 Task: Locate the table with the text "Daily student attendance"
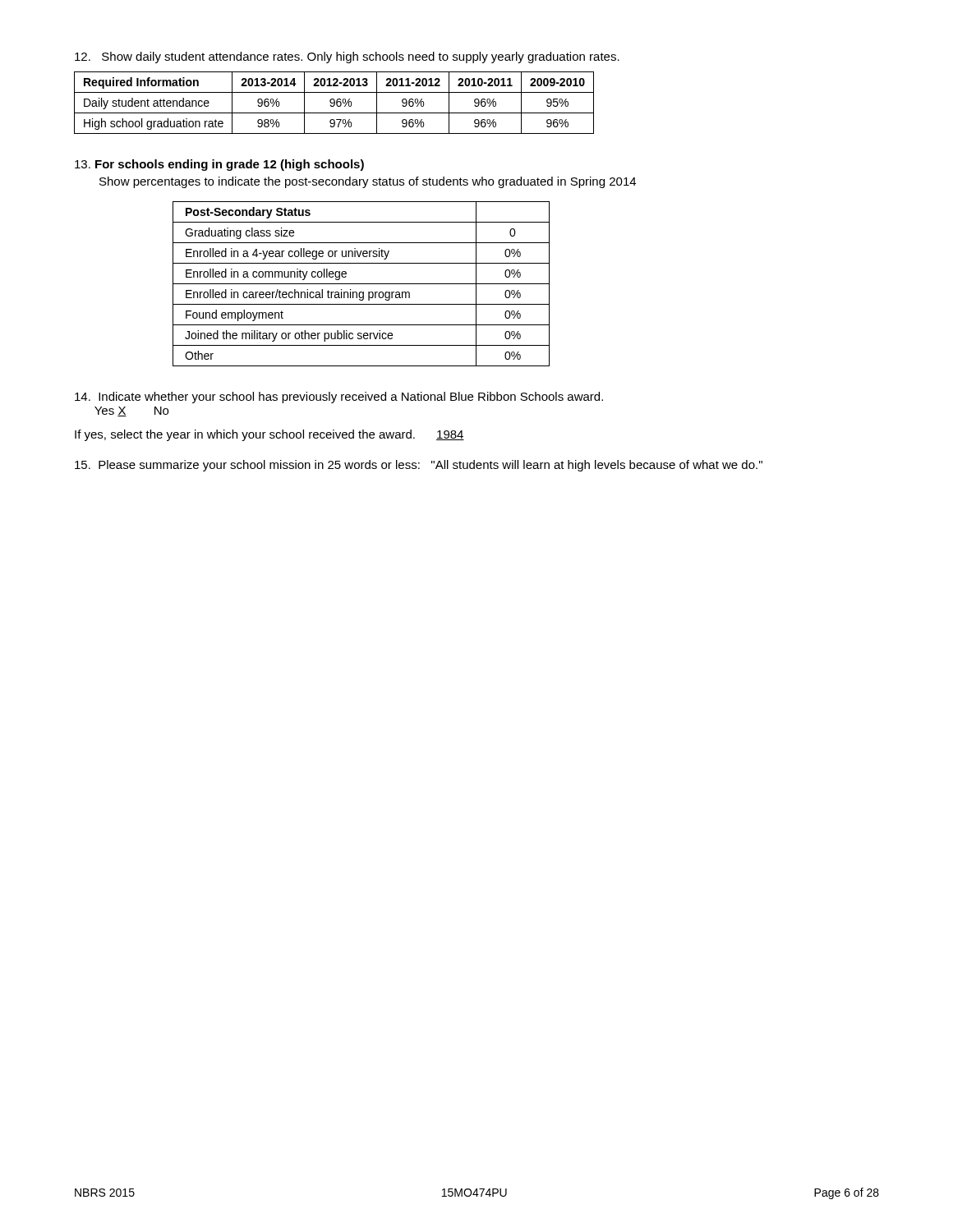click(x=476, y=103)
